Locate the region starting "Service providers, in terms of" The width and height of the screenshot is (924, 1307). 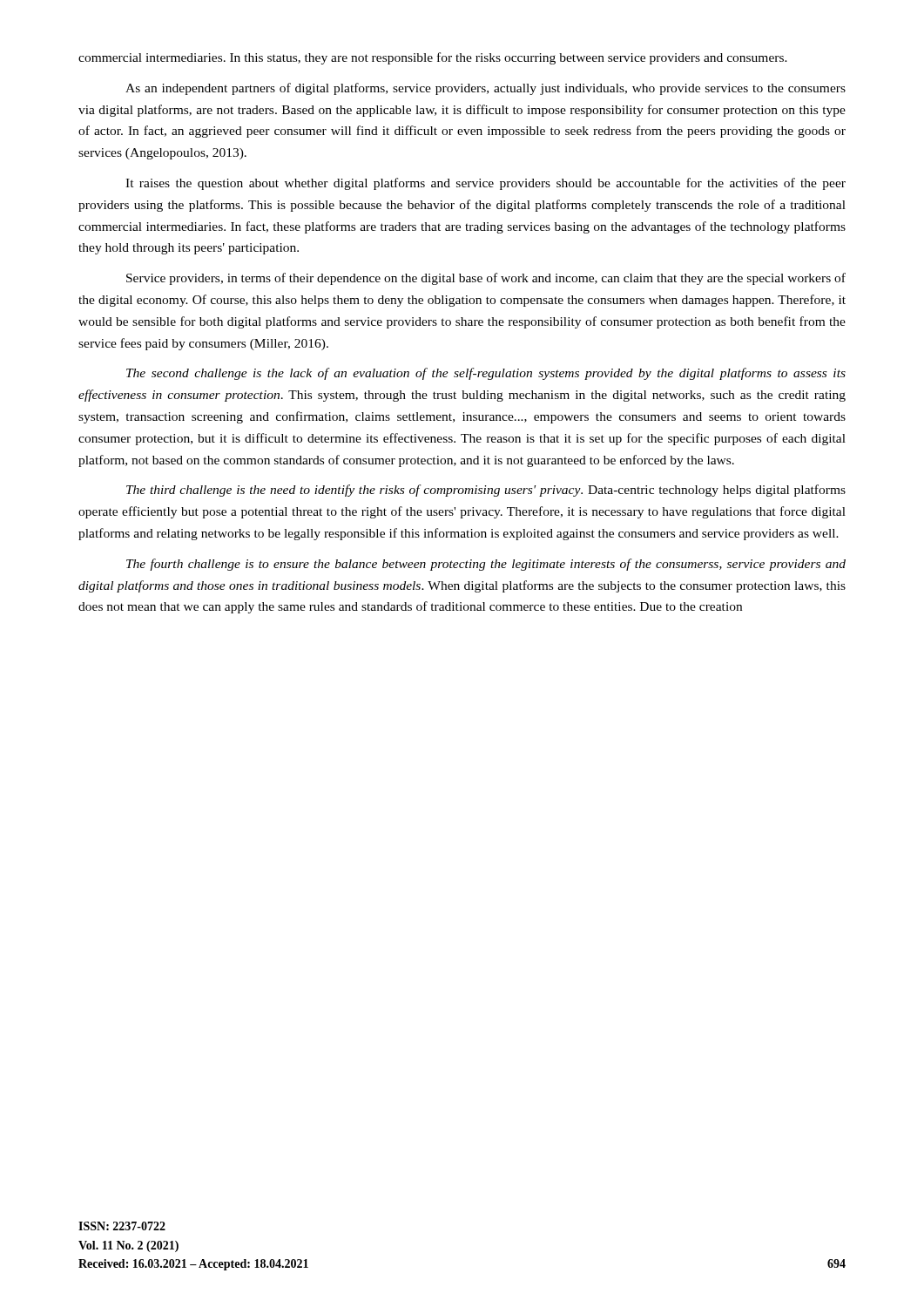(462, 311)
